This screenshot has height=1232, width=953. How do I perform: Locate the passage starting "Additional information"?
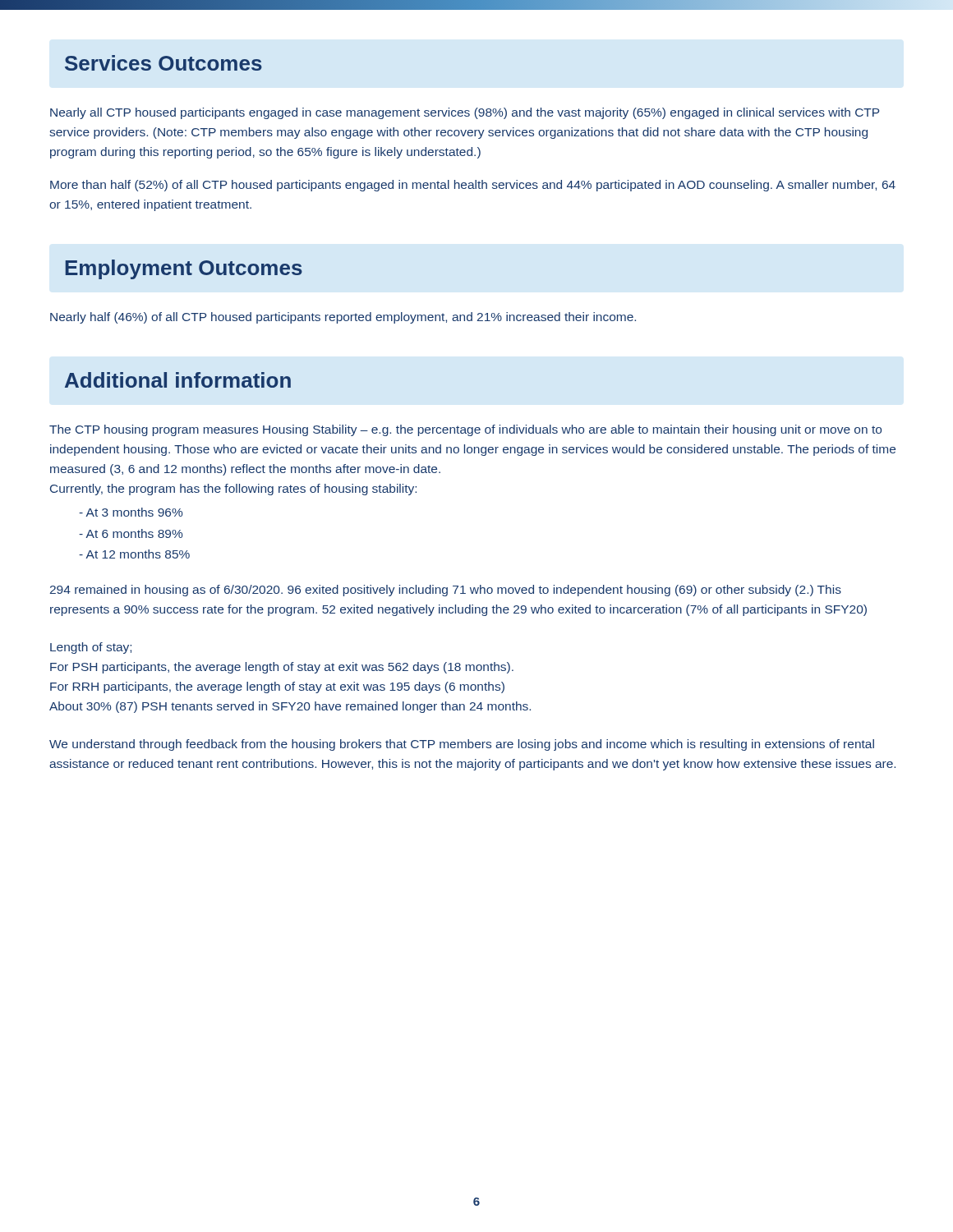click(178, 380)
